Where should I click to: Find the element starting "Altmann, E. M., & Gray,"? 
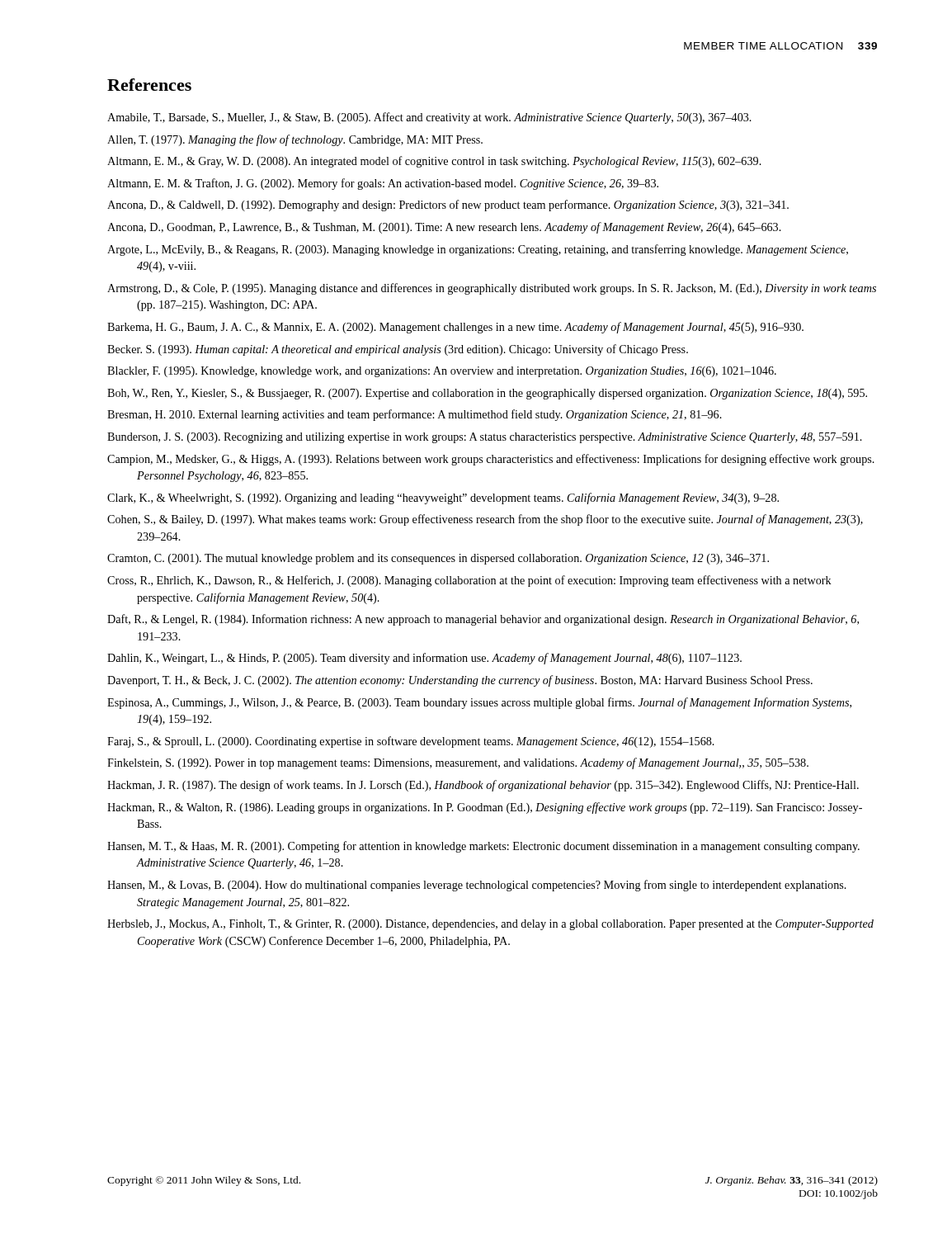point(434,161)
